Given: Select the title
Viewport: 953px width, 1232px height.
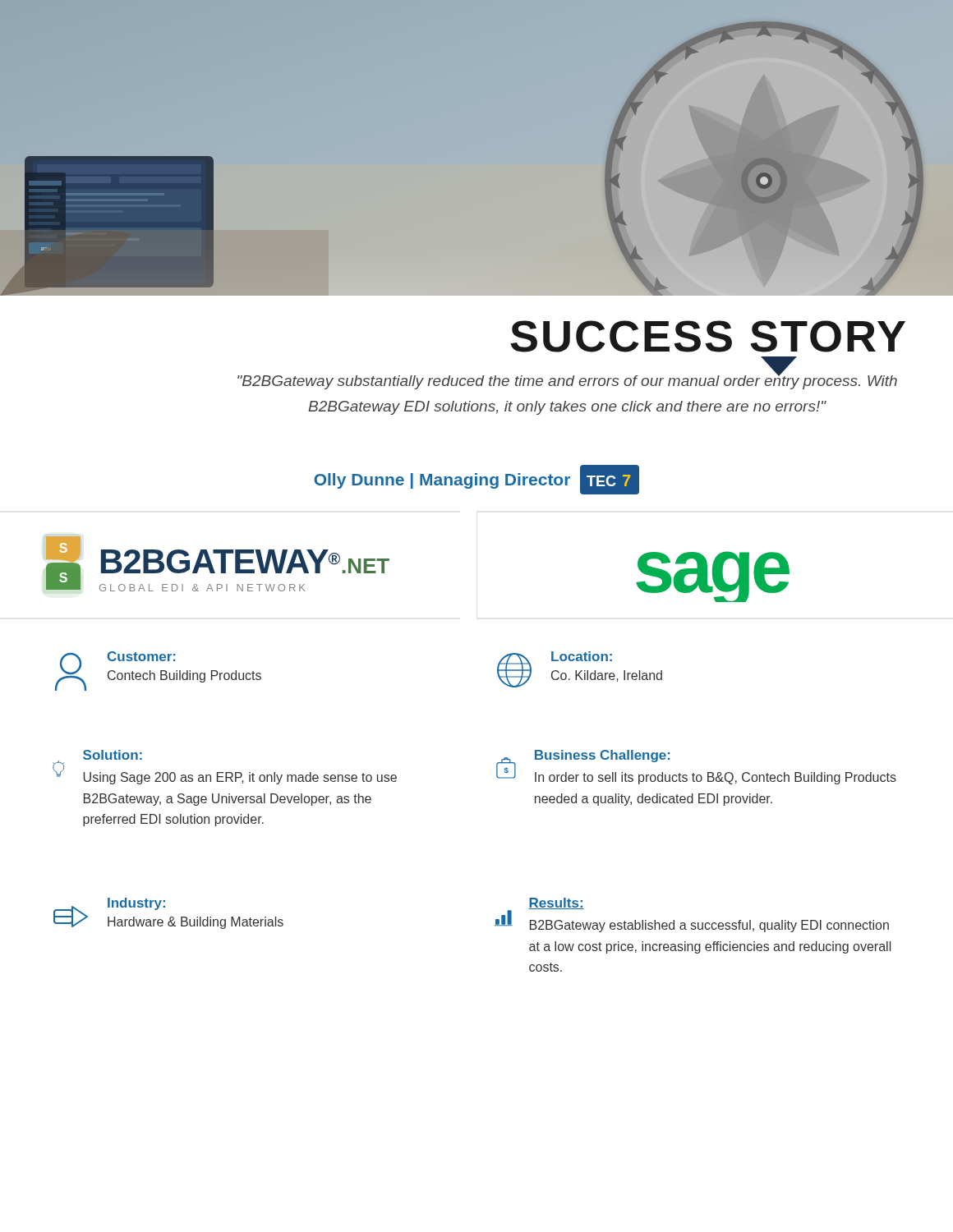Looking at the screenshot, I should click(709, 336).
